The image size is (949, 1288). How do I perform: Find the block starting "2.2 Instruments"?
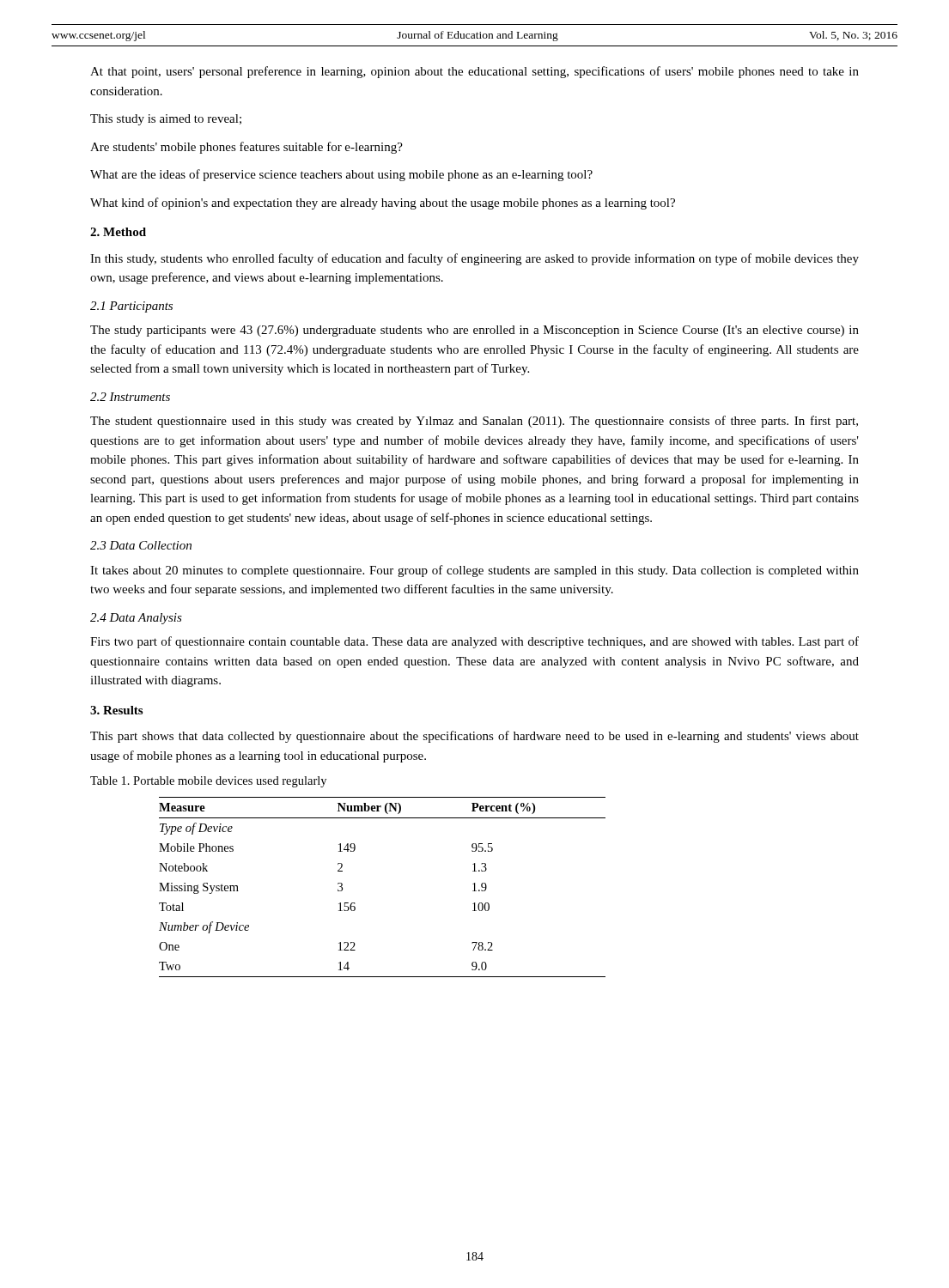pyautogui.click(x=130, y=397)
